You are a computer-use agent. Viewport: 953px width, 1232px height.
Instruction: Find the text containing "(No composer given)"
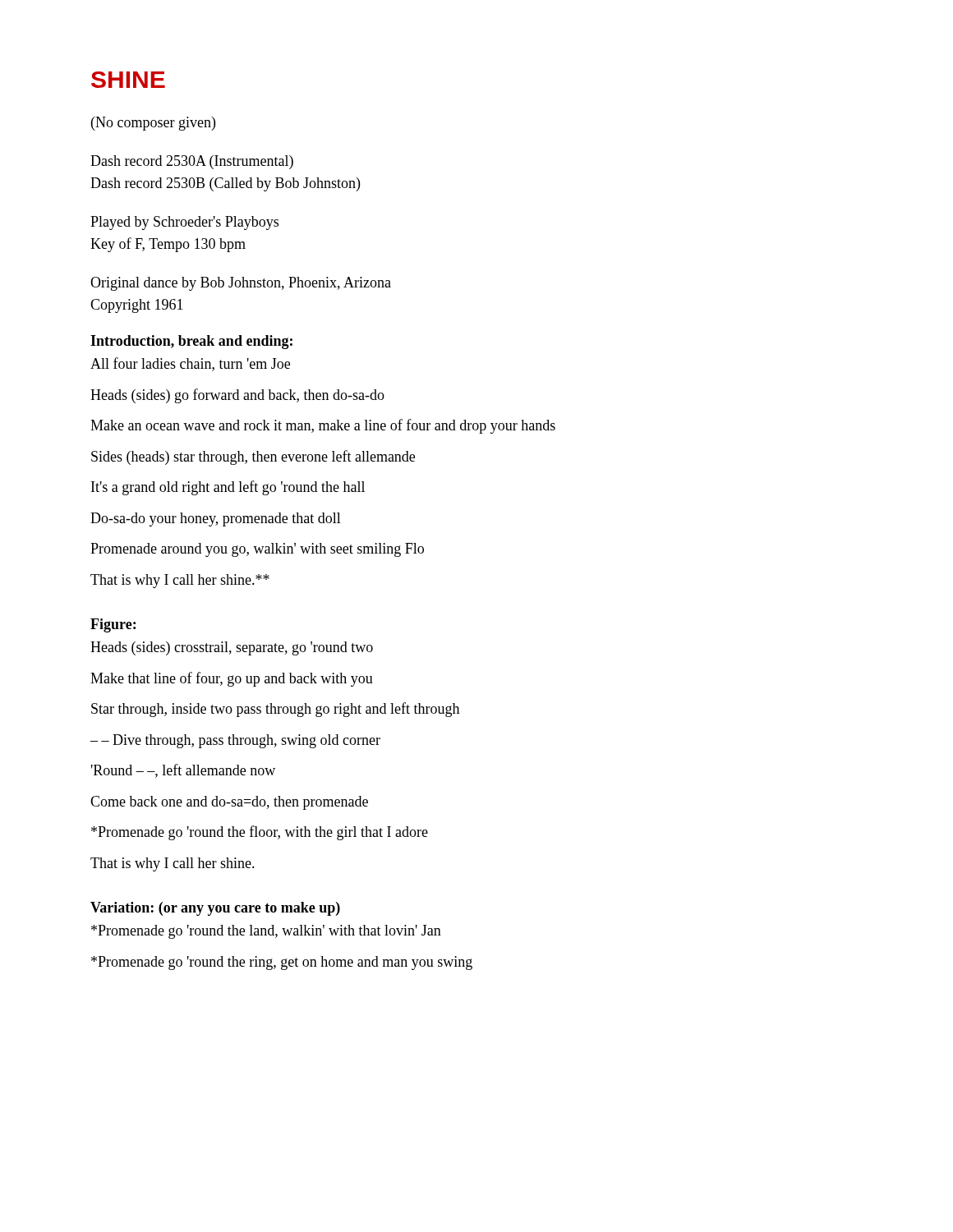click(153, 122)
